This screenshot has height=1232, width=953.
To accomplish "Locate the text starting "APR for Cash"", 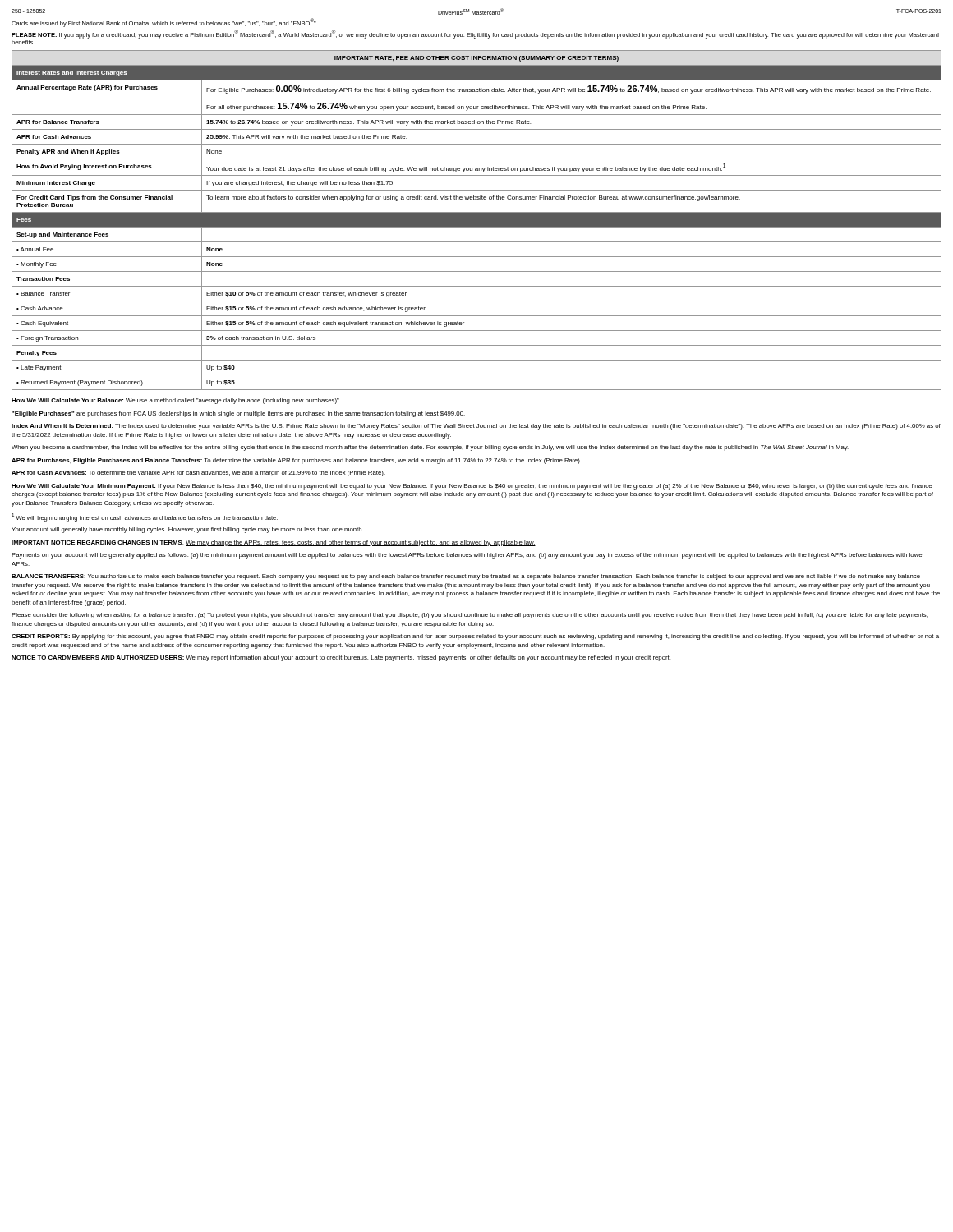I will [198, 473].
